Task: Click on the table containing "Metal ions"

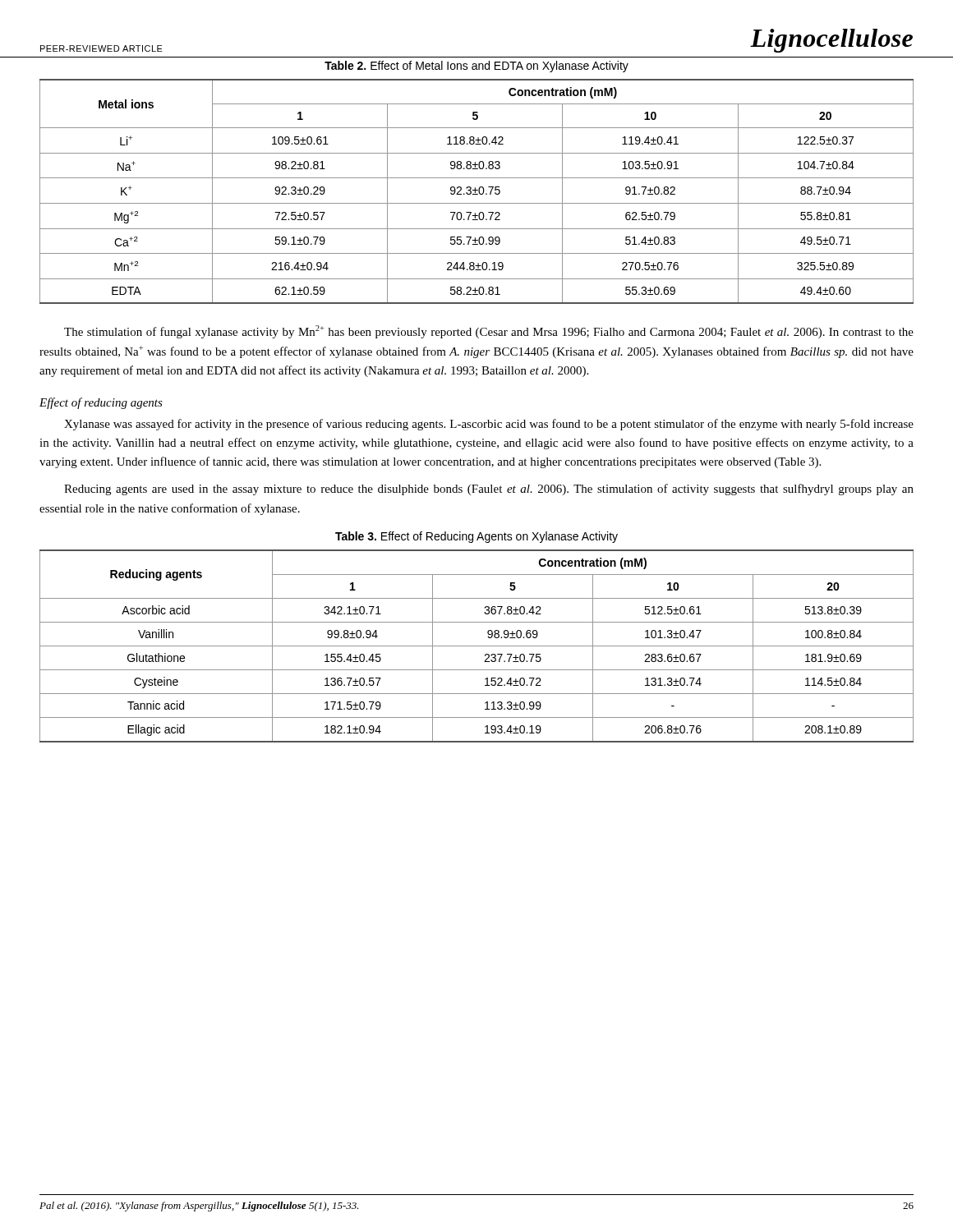Action: (x=476, y=191)
